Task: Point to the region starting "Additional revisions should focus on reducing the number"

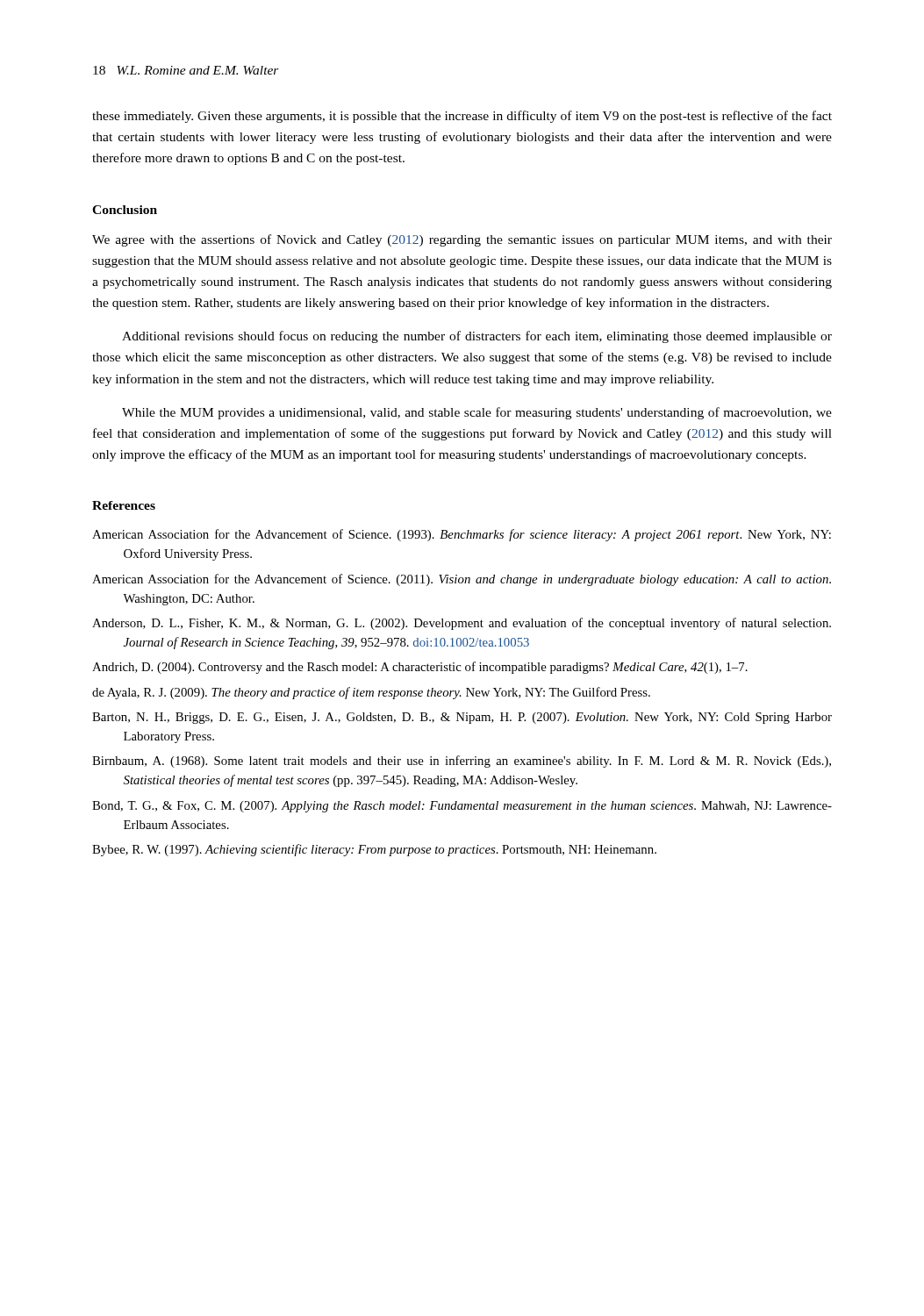Action: [x=462, y=357]
